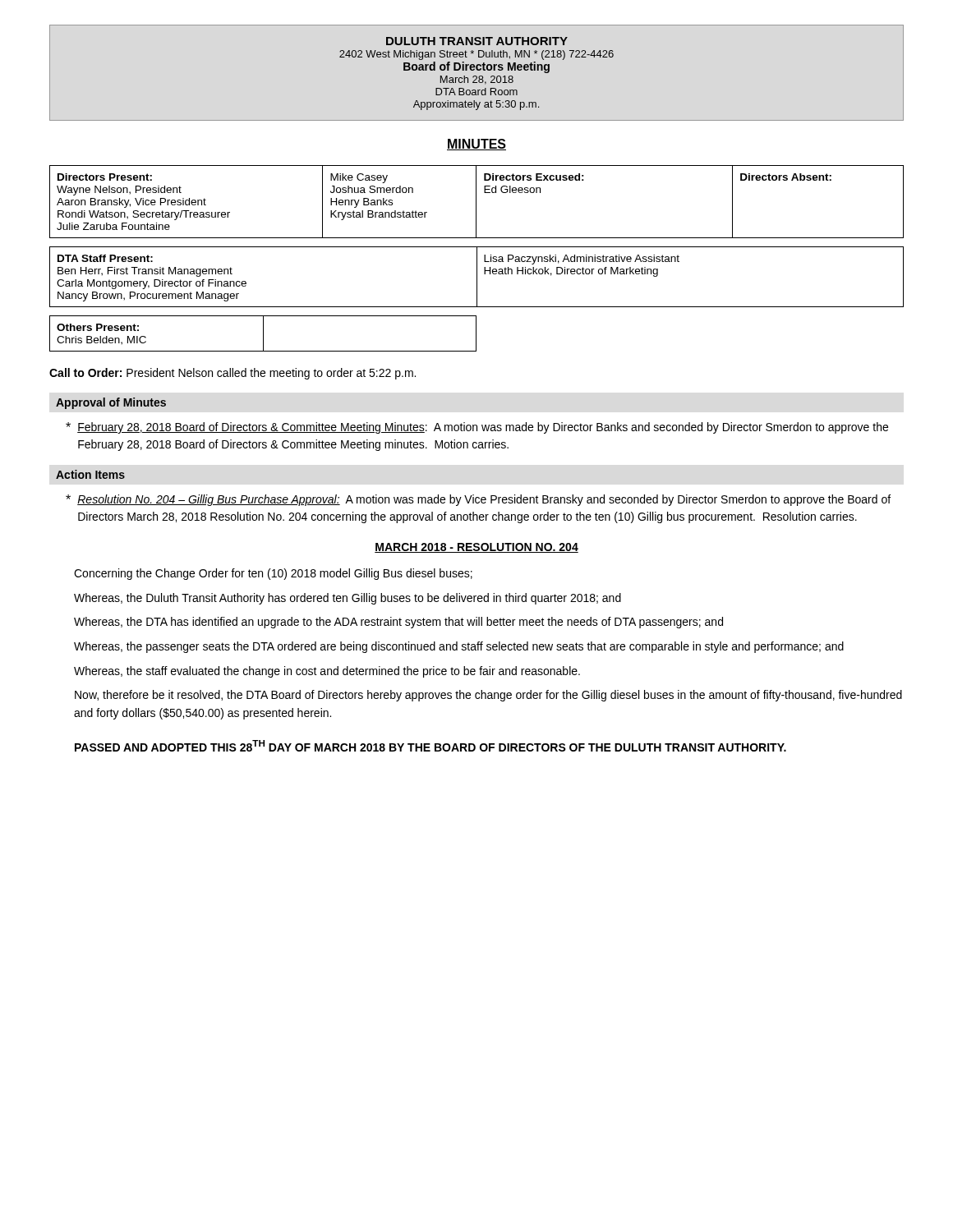Find the section header containing "Action Items"

90,475
